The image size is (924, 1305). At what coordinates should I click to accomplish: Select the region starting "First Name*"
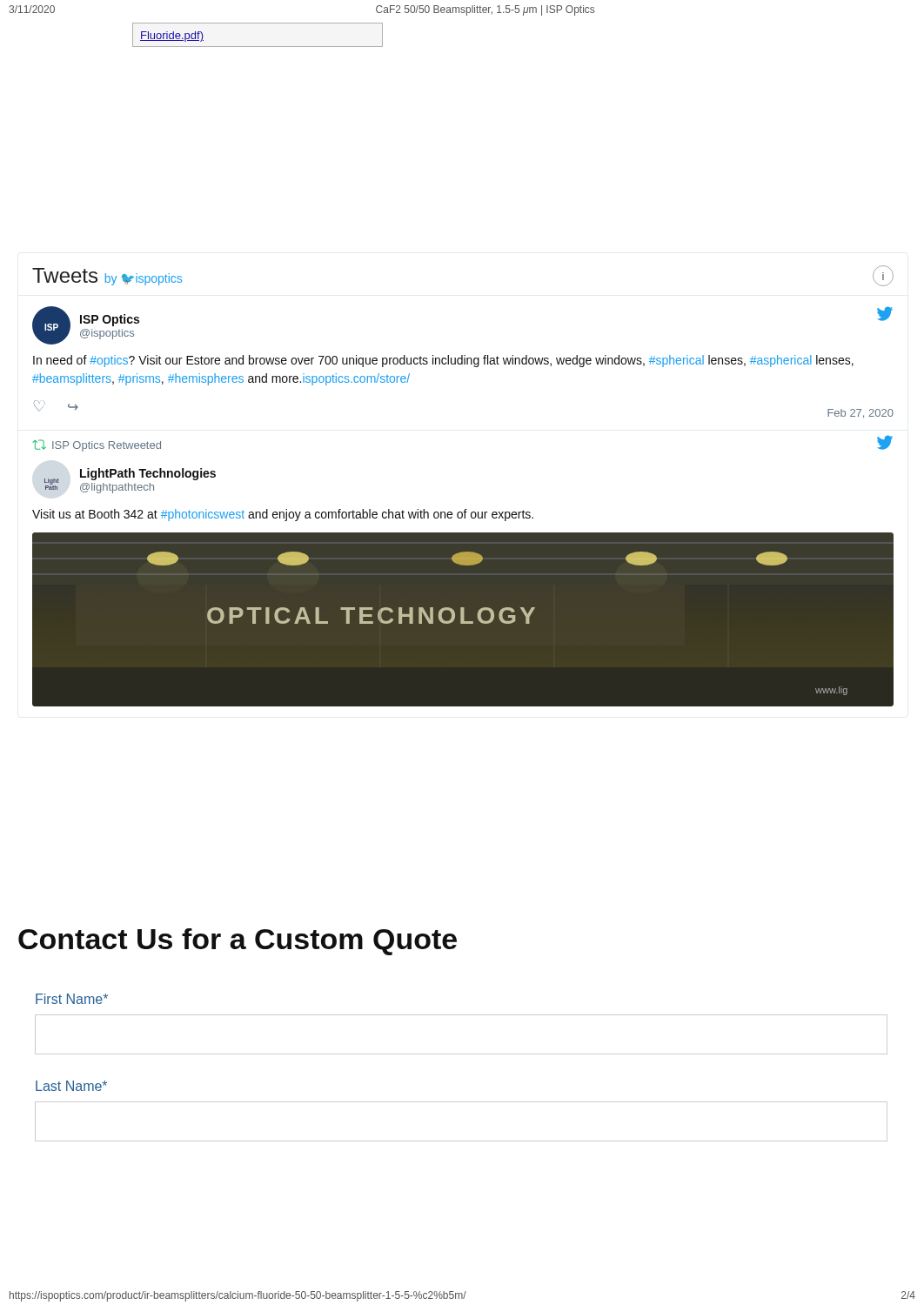pos(72,999)
